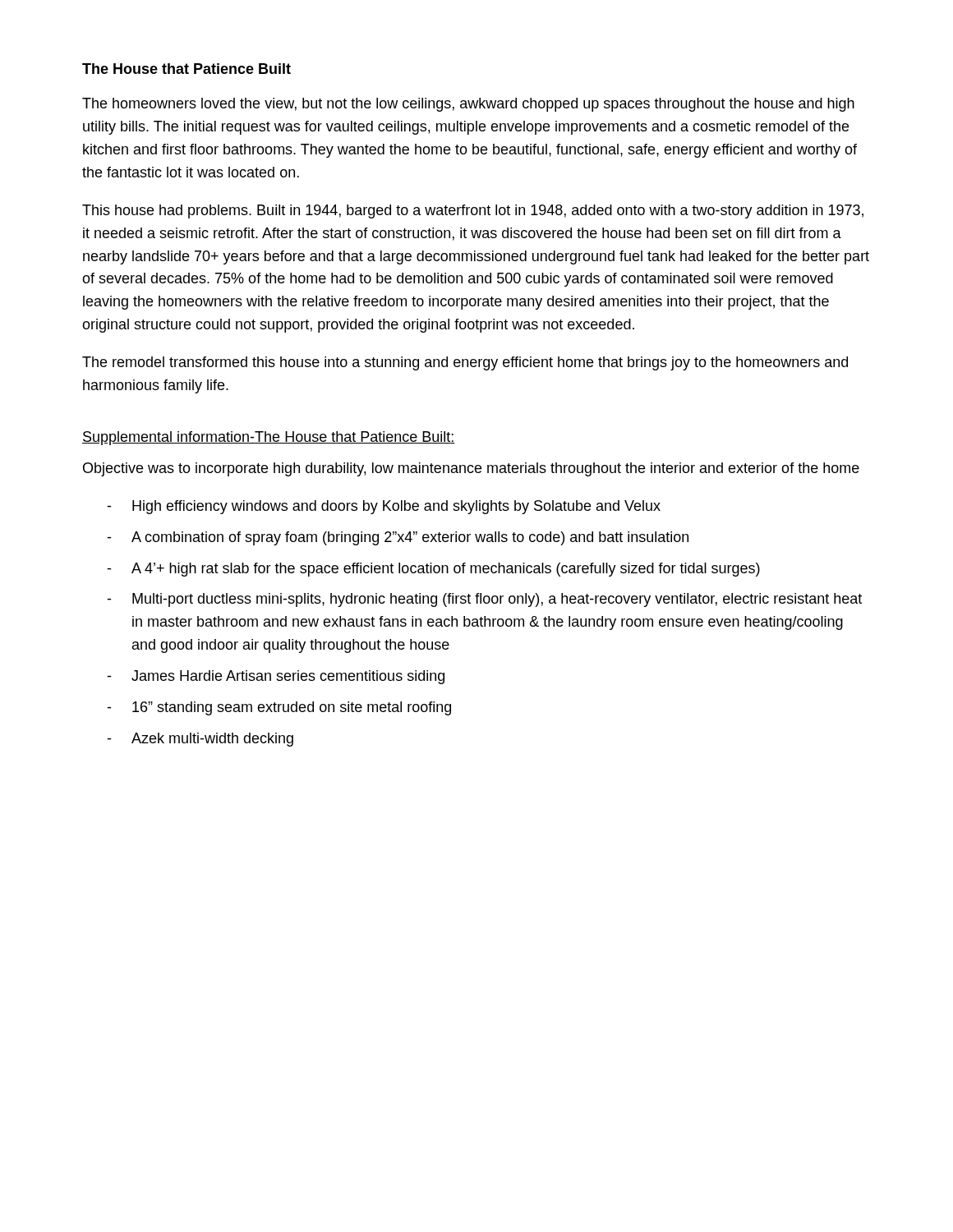Navigate to the element starting "-A 4’+ high rat slab for"

coord(434,569)
